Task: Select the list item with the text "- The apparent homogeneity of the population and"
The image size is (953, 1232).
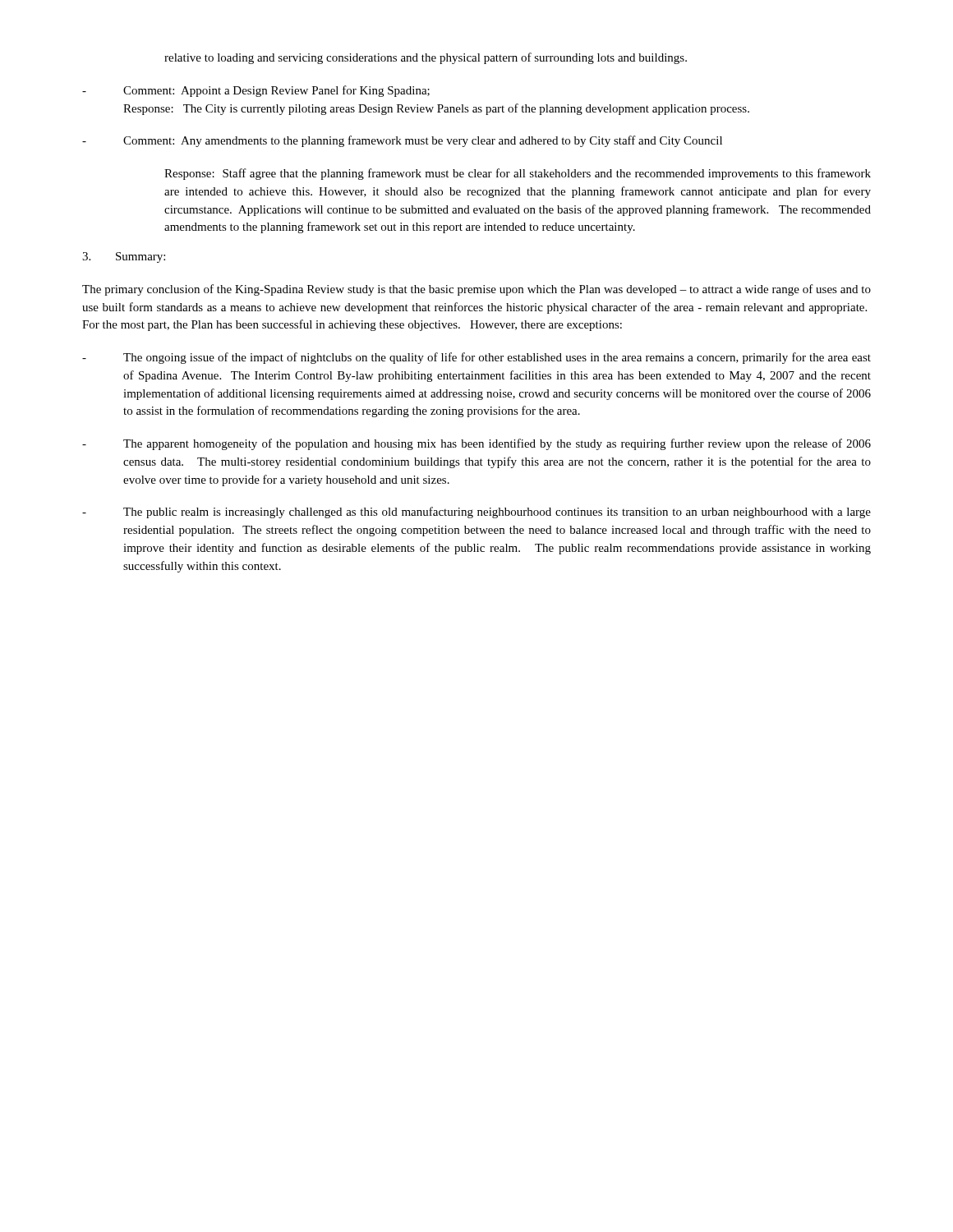Action: pos(476,462)
